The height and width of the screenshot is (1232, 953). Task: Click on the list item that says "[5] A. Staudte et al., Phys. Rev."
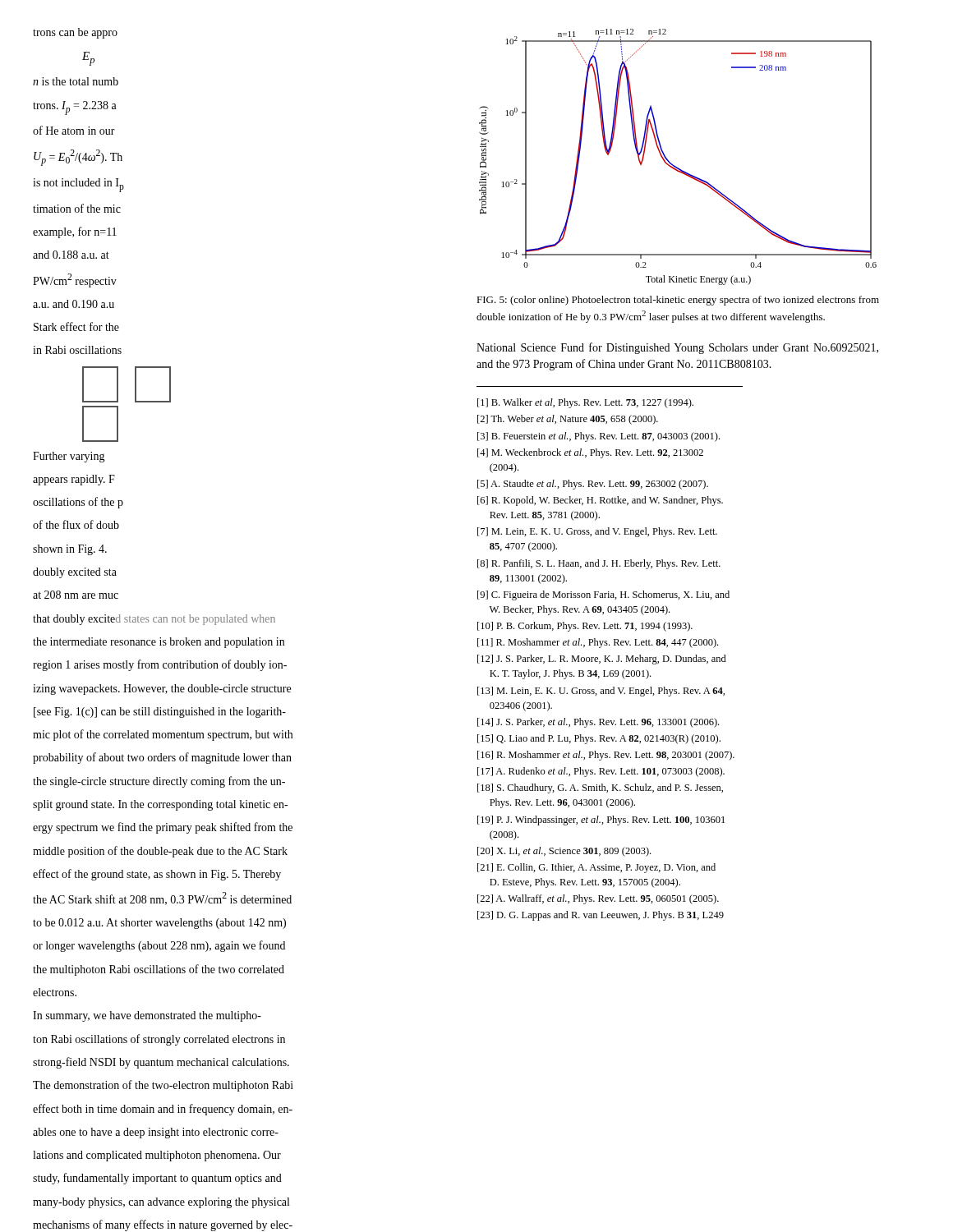(678, 484)
